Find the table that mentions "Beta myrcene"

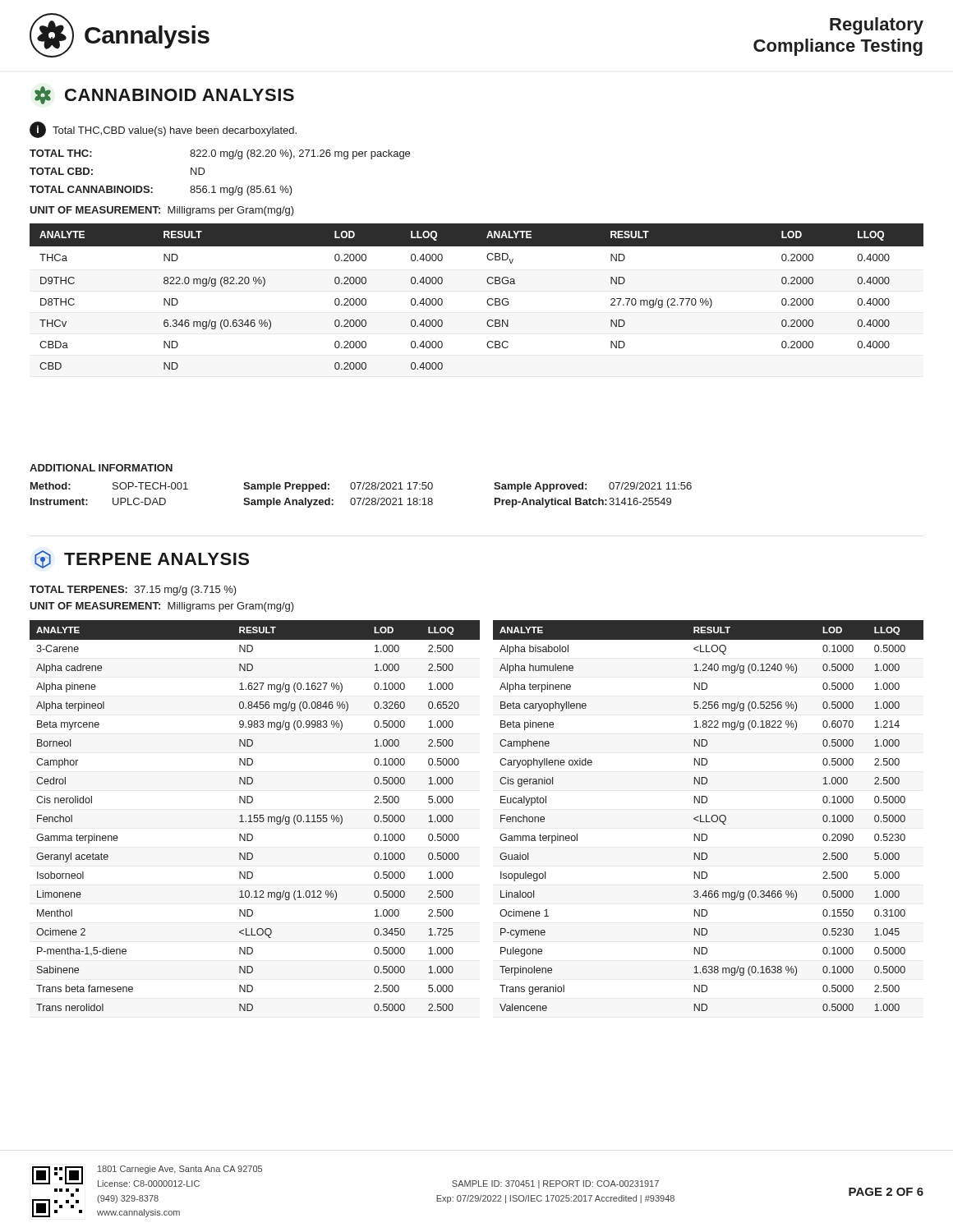[x=255, y=819]
